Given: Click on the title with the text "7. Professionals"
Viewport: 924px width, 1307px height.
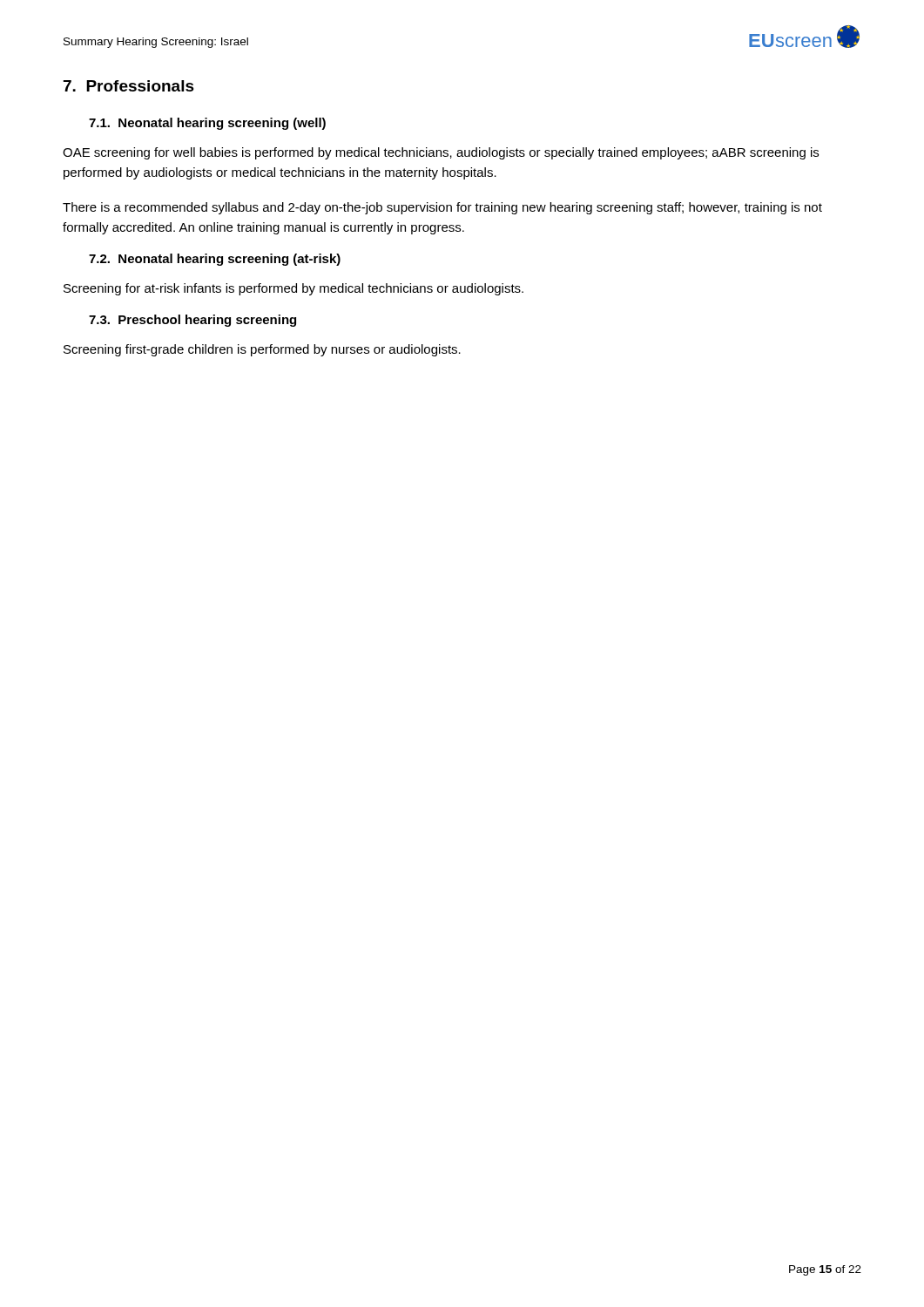Looking at the screenshot, I should click(x=128, y=86).
